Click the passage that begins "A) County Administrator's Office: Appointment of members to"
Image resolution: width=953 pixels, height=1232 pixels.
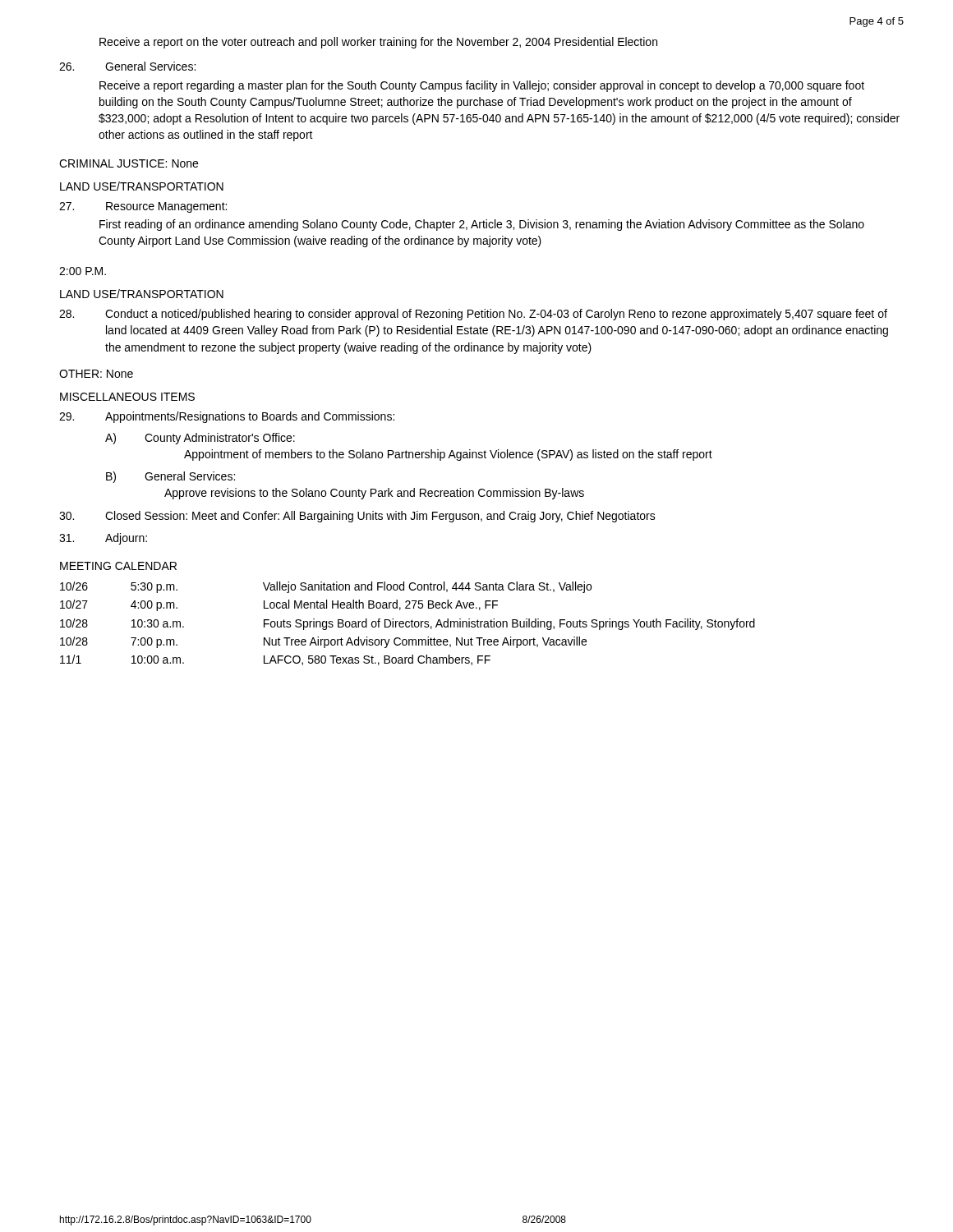pos(504,446)
